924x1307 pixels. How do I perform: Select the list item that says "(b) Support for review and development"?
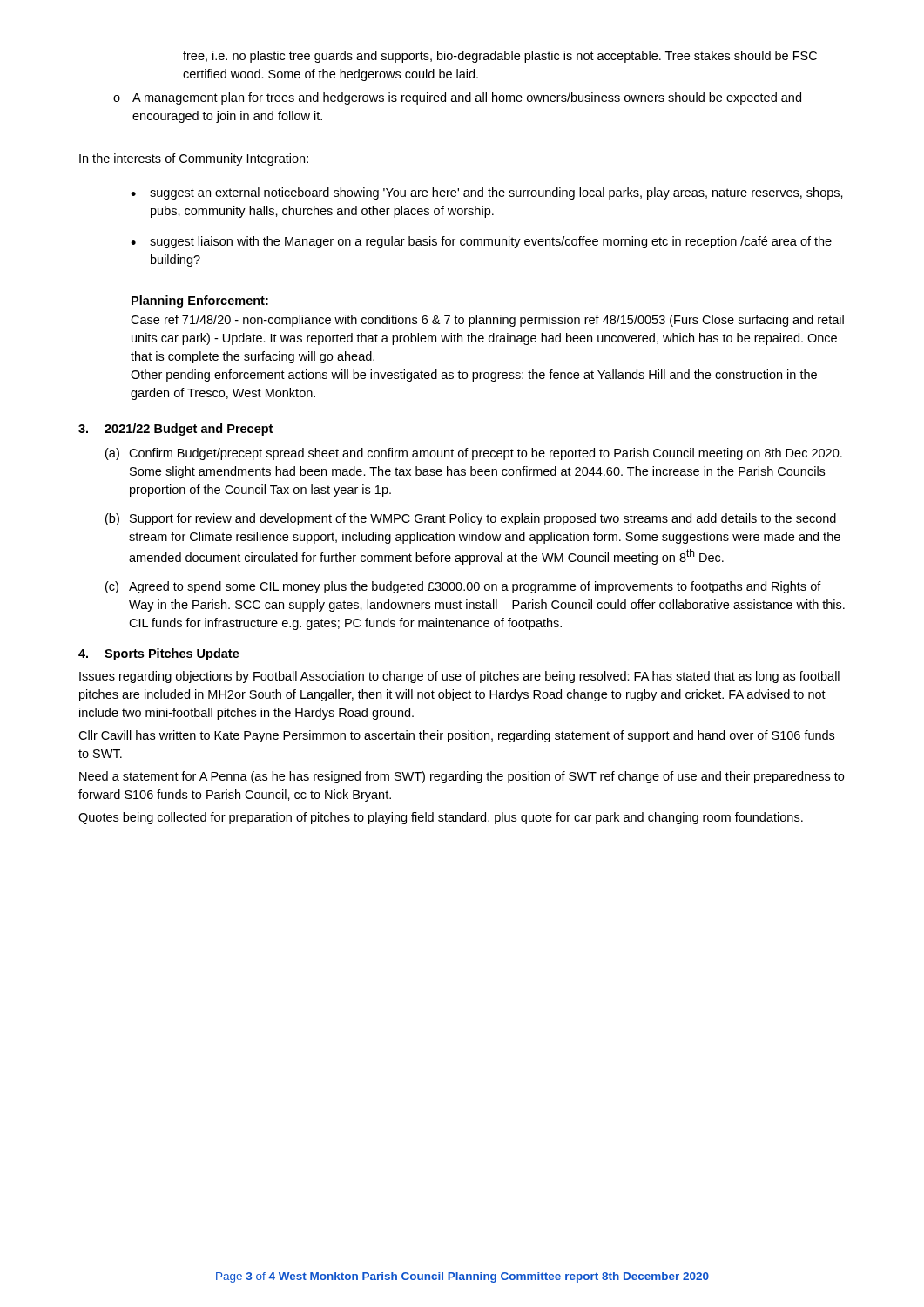click(x=475, y=539)
